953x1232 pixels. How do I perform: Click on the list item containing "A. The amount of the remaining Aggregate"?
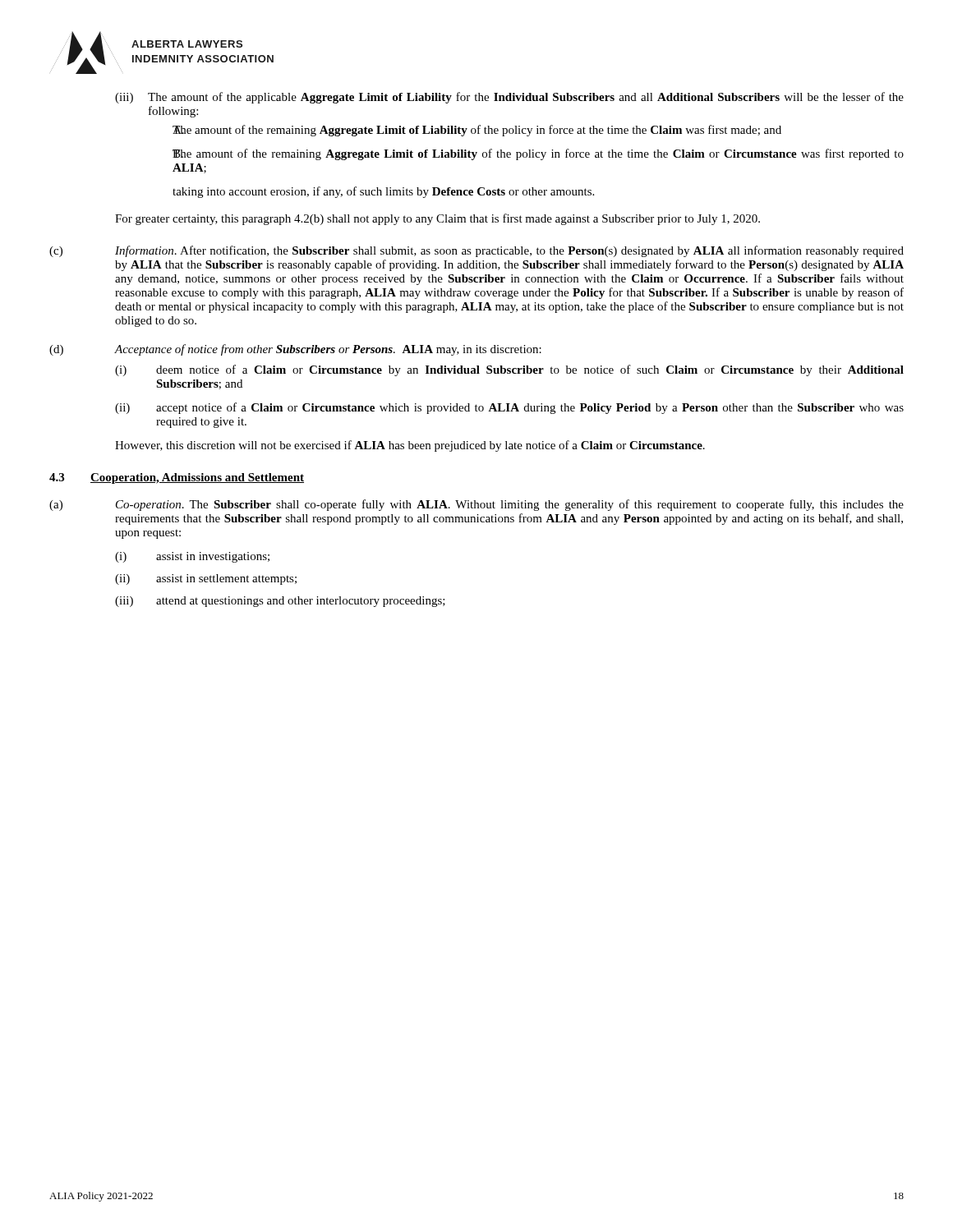(x=476, y=130)
